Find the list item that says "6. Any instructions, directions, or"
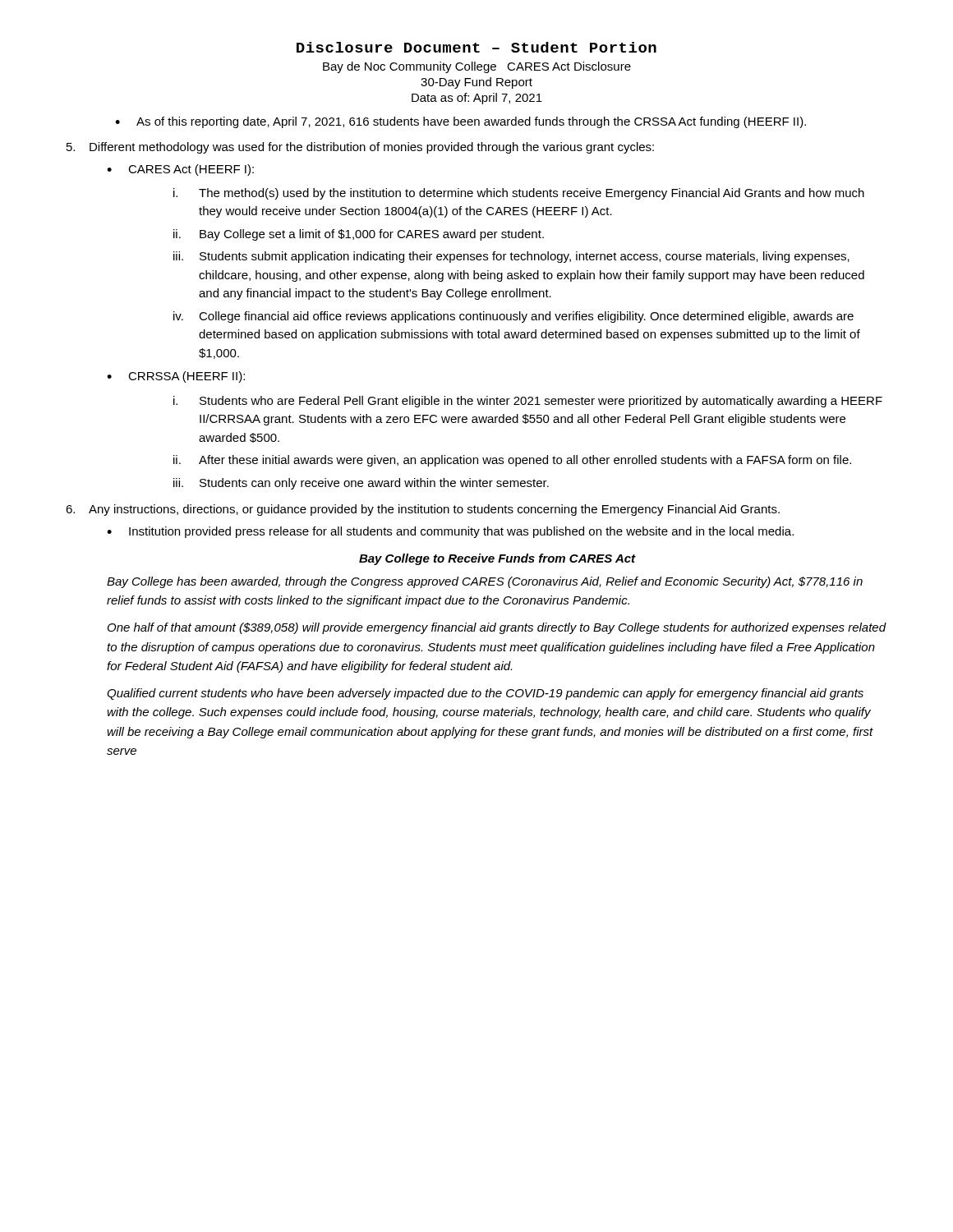 (x=423, y=509)
